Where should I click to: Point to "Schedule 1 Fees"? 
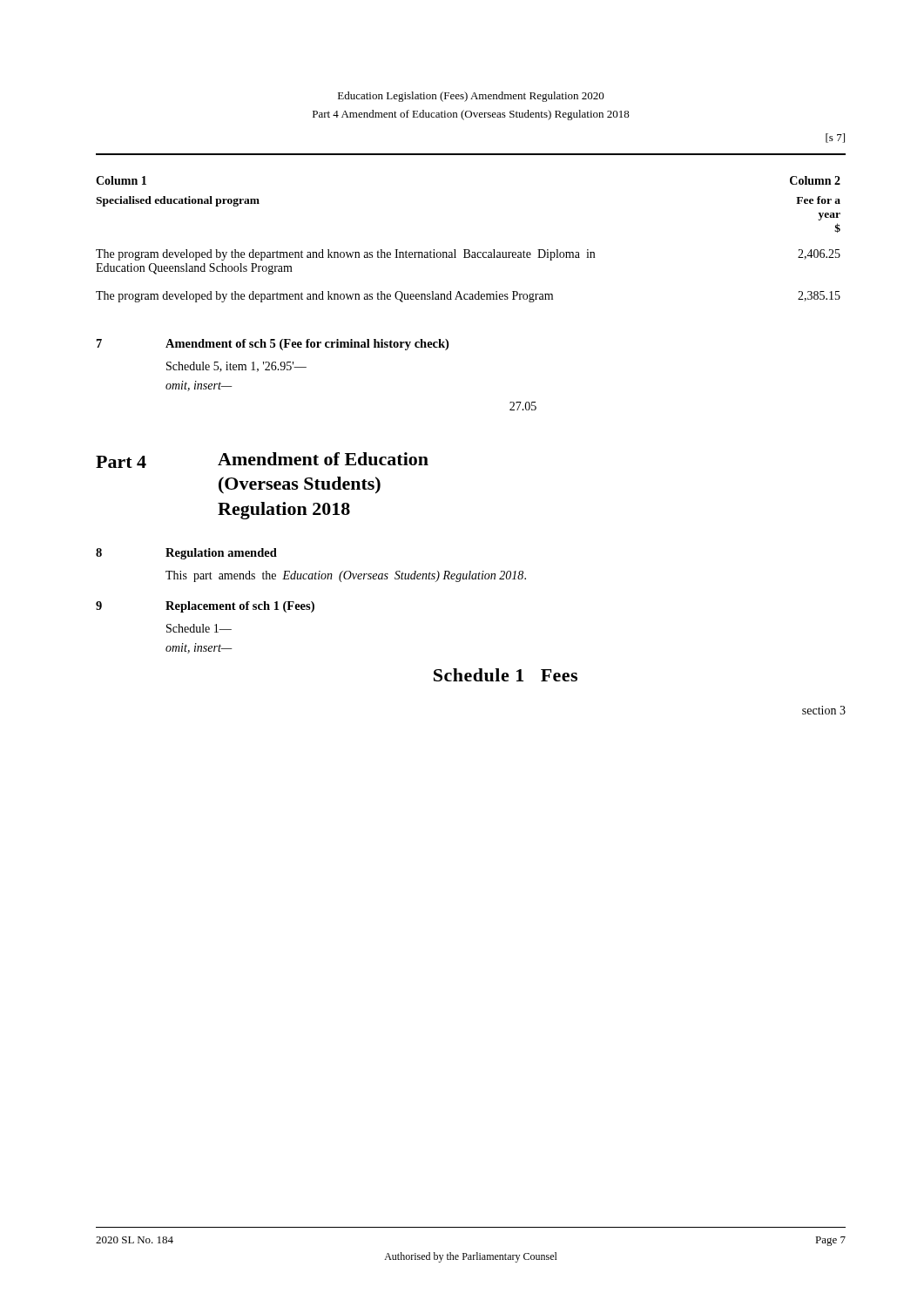coord(506,675)
